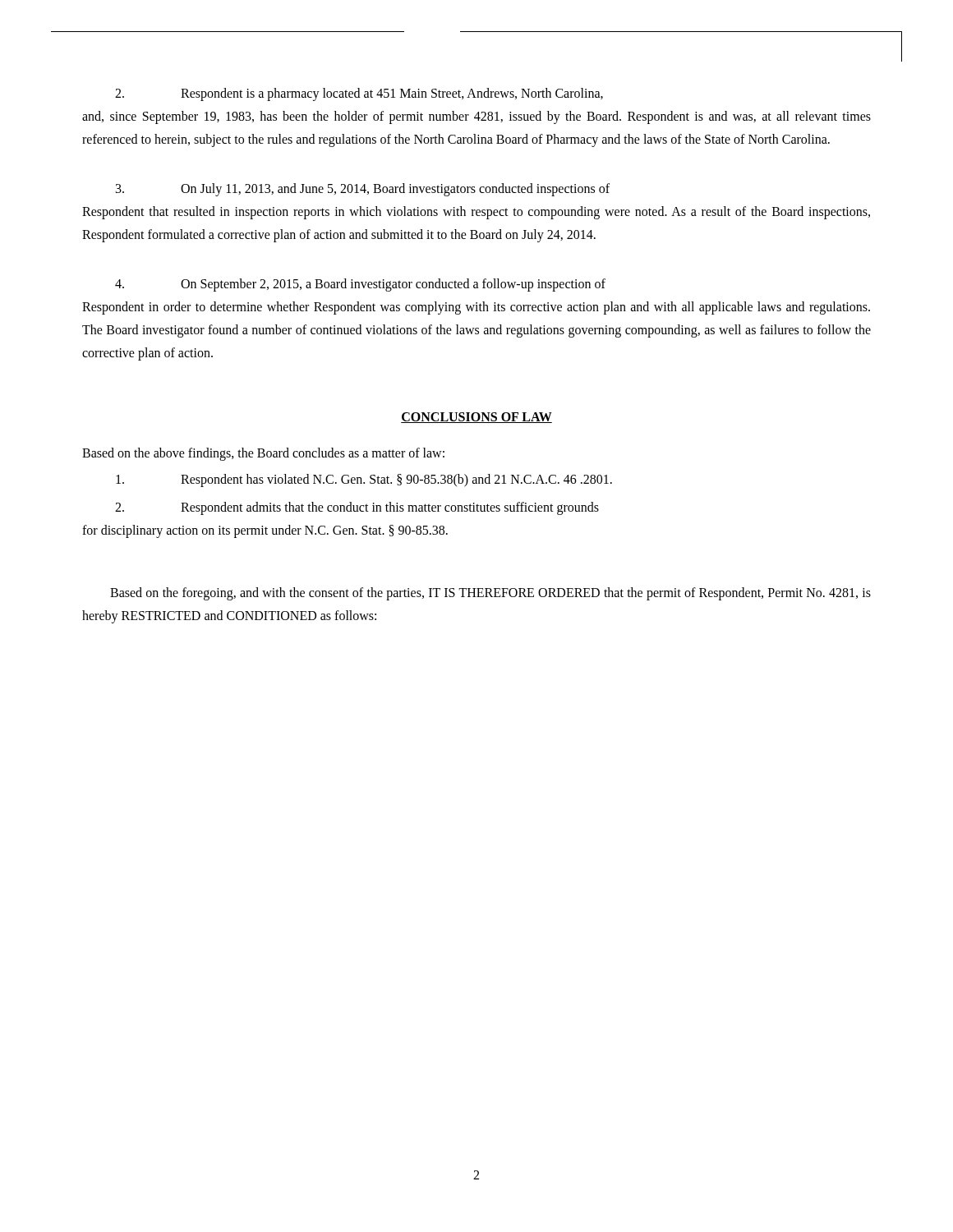Viewport: 953px width, 1232px height.
Task: Find the block starting "Respondent is a pharmacy located at 451"
Action: click(x=476, y=117)
